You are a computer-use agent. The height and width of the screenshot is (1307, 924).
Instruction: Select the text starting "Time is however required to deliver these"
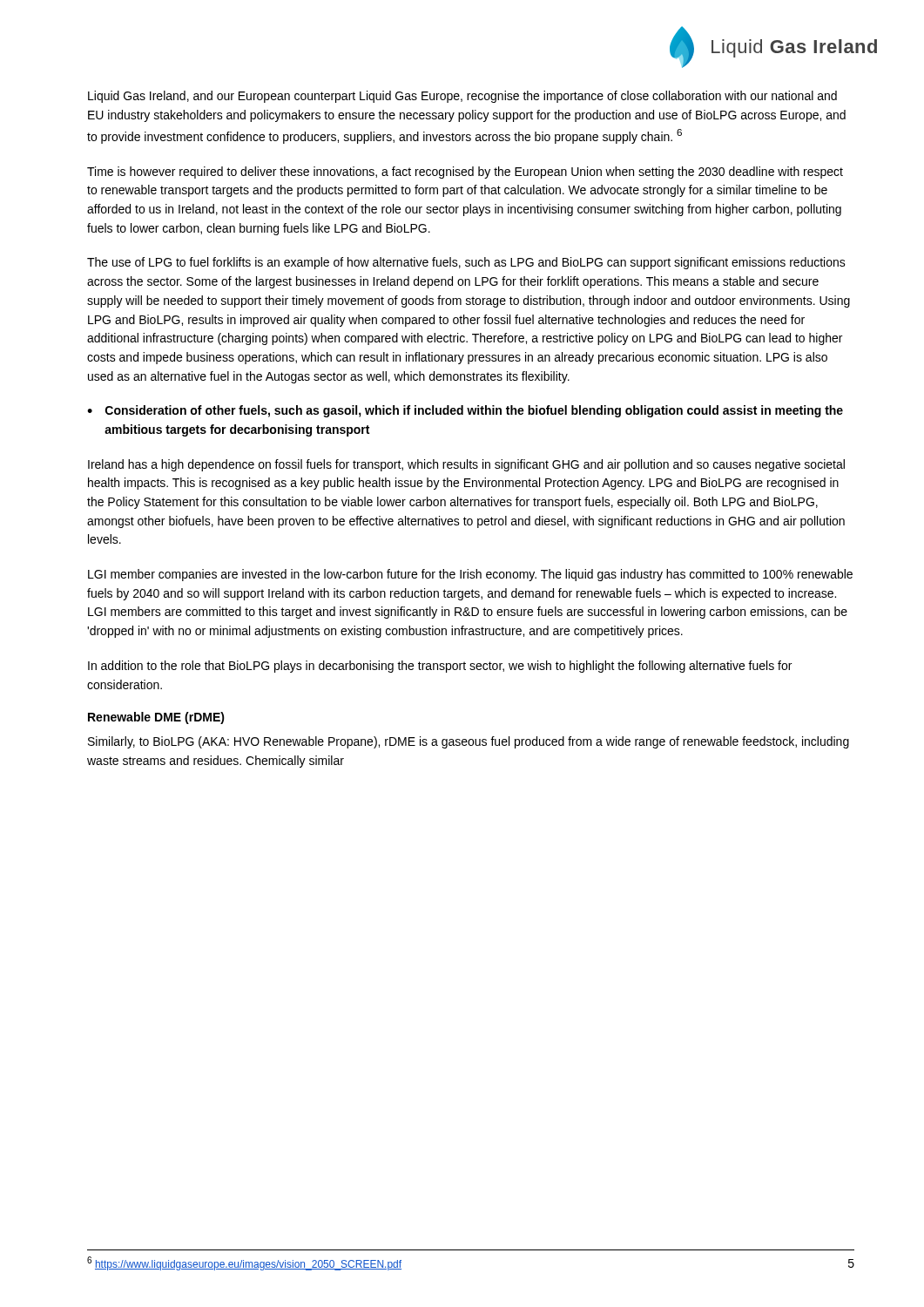tap(465, 200)
